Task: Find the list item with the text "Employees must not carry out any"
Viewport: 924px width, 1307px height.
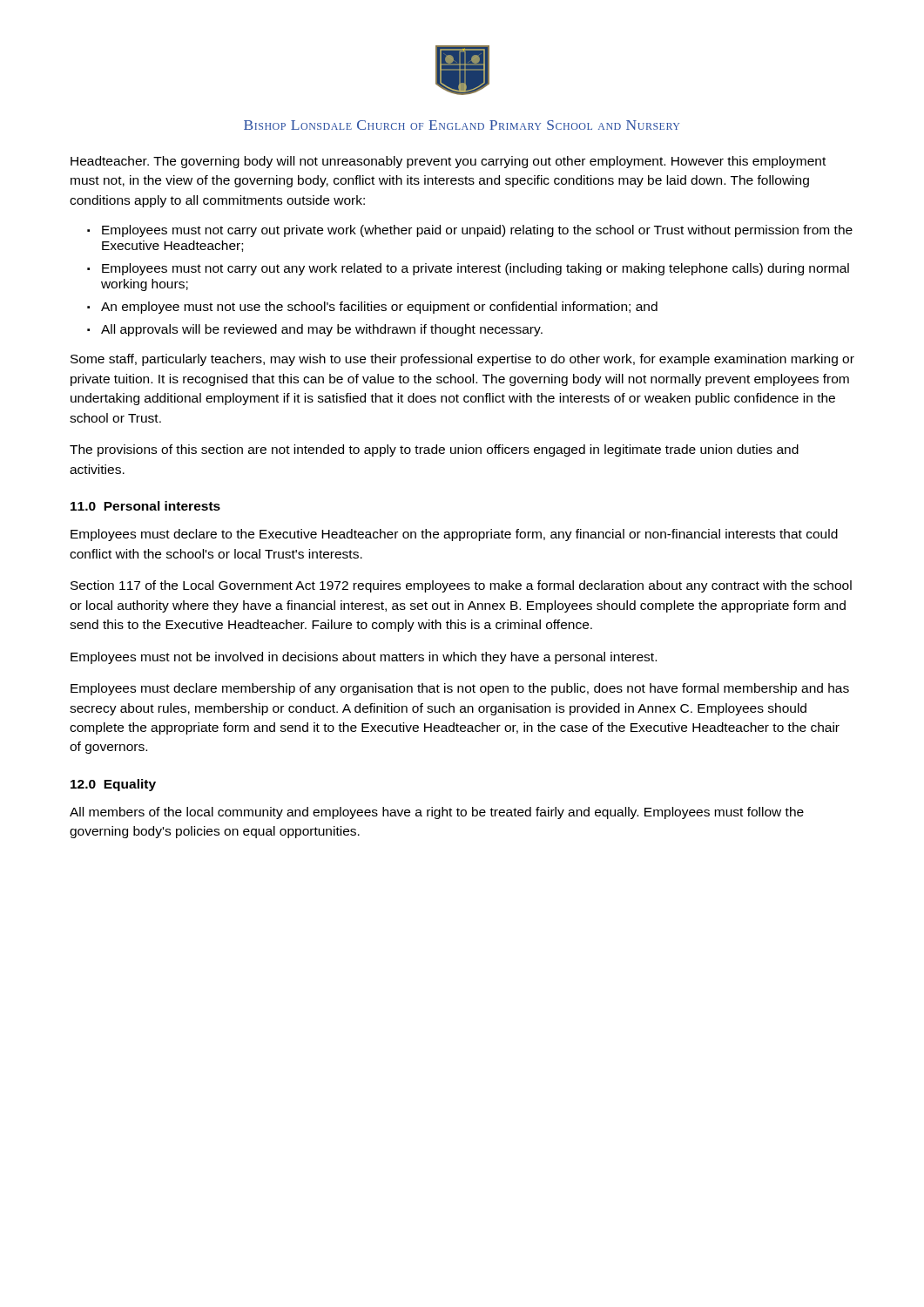Action: click(475, 276)
